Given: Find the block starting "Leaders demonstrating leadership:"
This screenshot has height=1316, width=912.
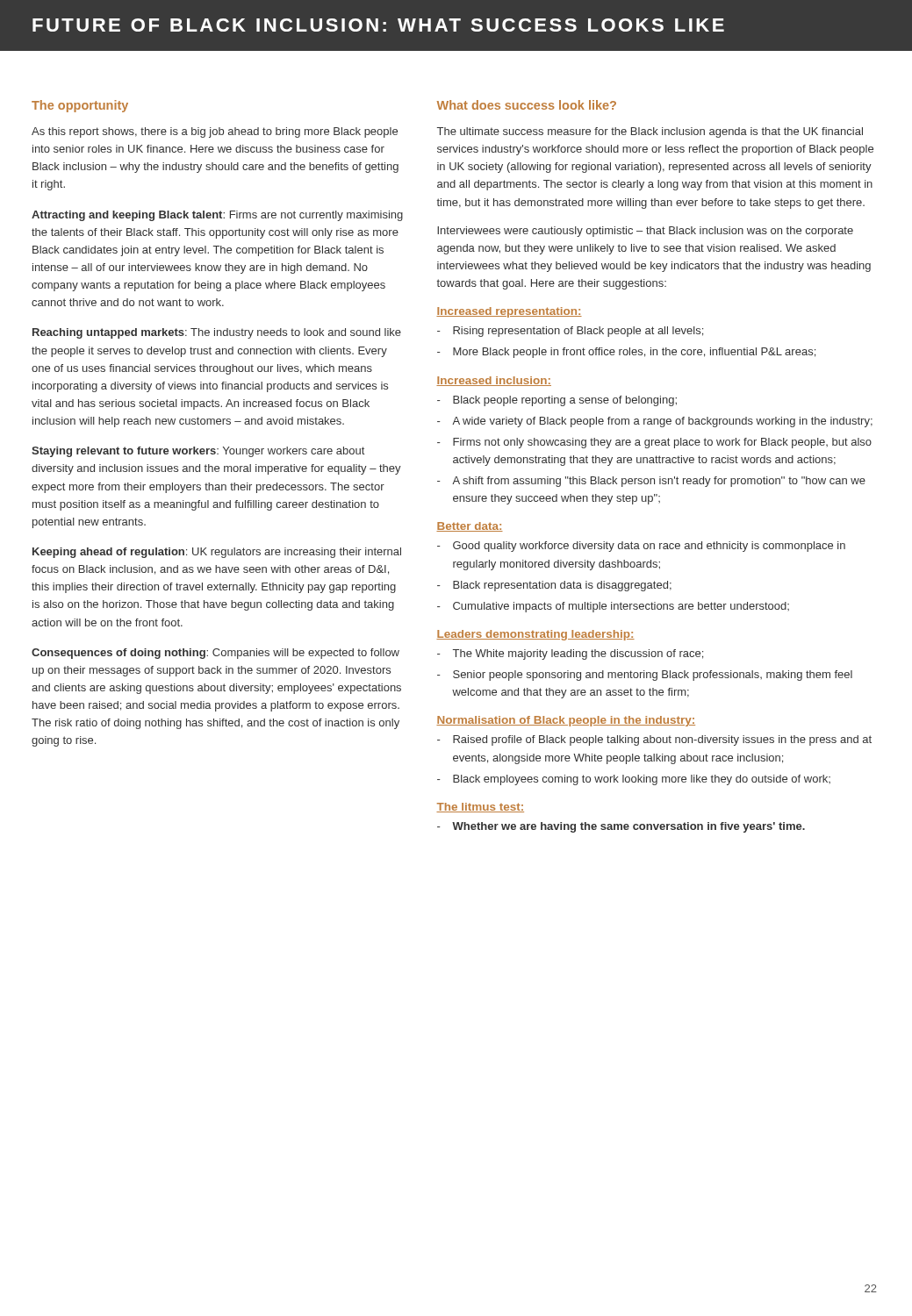Looking at the screenshot, I should pyautogui.click(x=535, y=634).
